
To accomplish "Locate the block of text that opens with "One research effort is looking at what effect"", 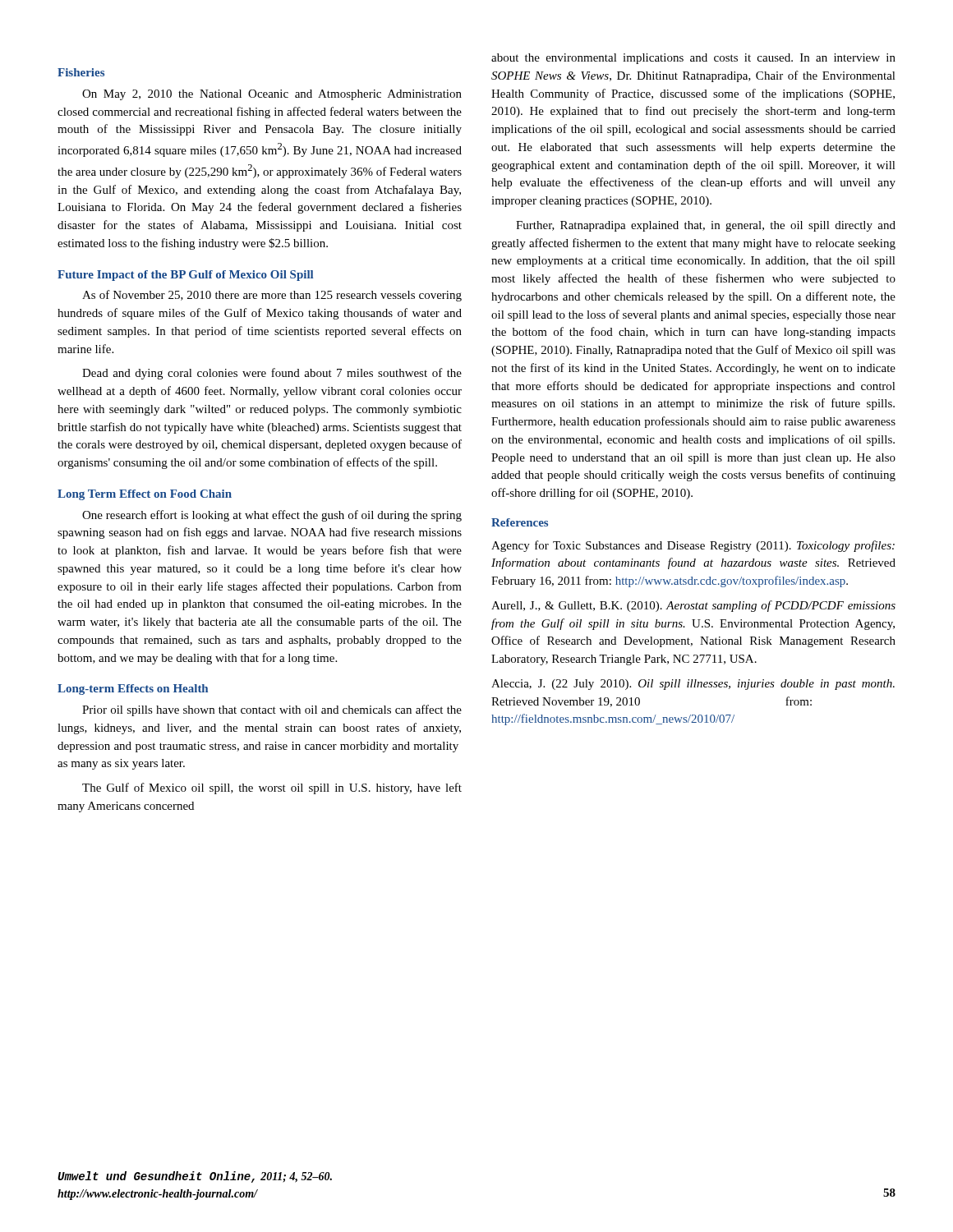I will tap(260, 587).
